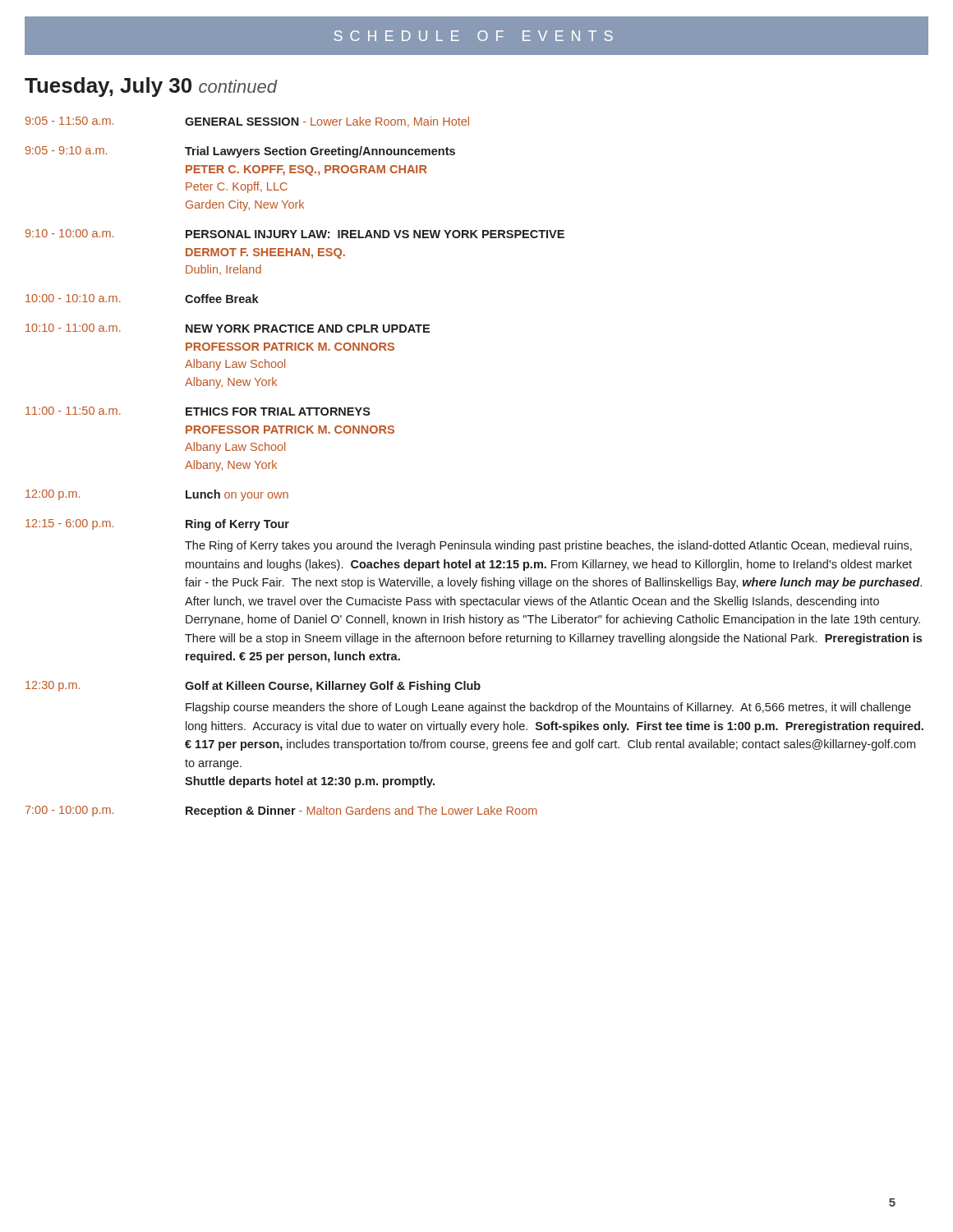This screenshot has width=953, height=1232.
Task: Find the list item with the text "9:10 - 10:00 a.m. PERSONAL INJURY LAW:"
Action: click(x=295, y=234)
